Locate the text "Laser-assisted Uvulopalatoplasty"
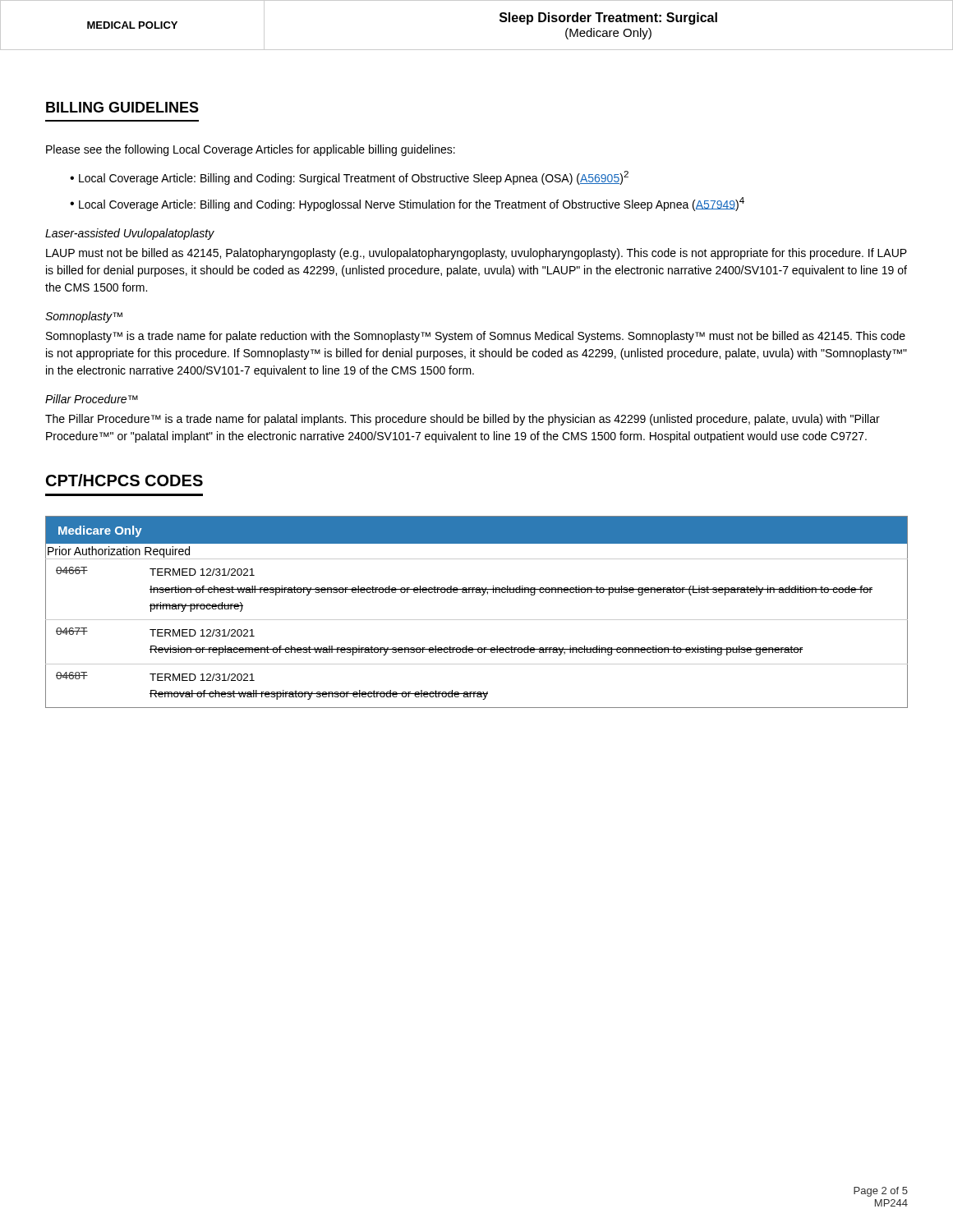Screen dimensions: 1232x953 tap(130, 234)
